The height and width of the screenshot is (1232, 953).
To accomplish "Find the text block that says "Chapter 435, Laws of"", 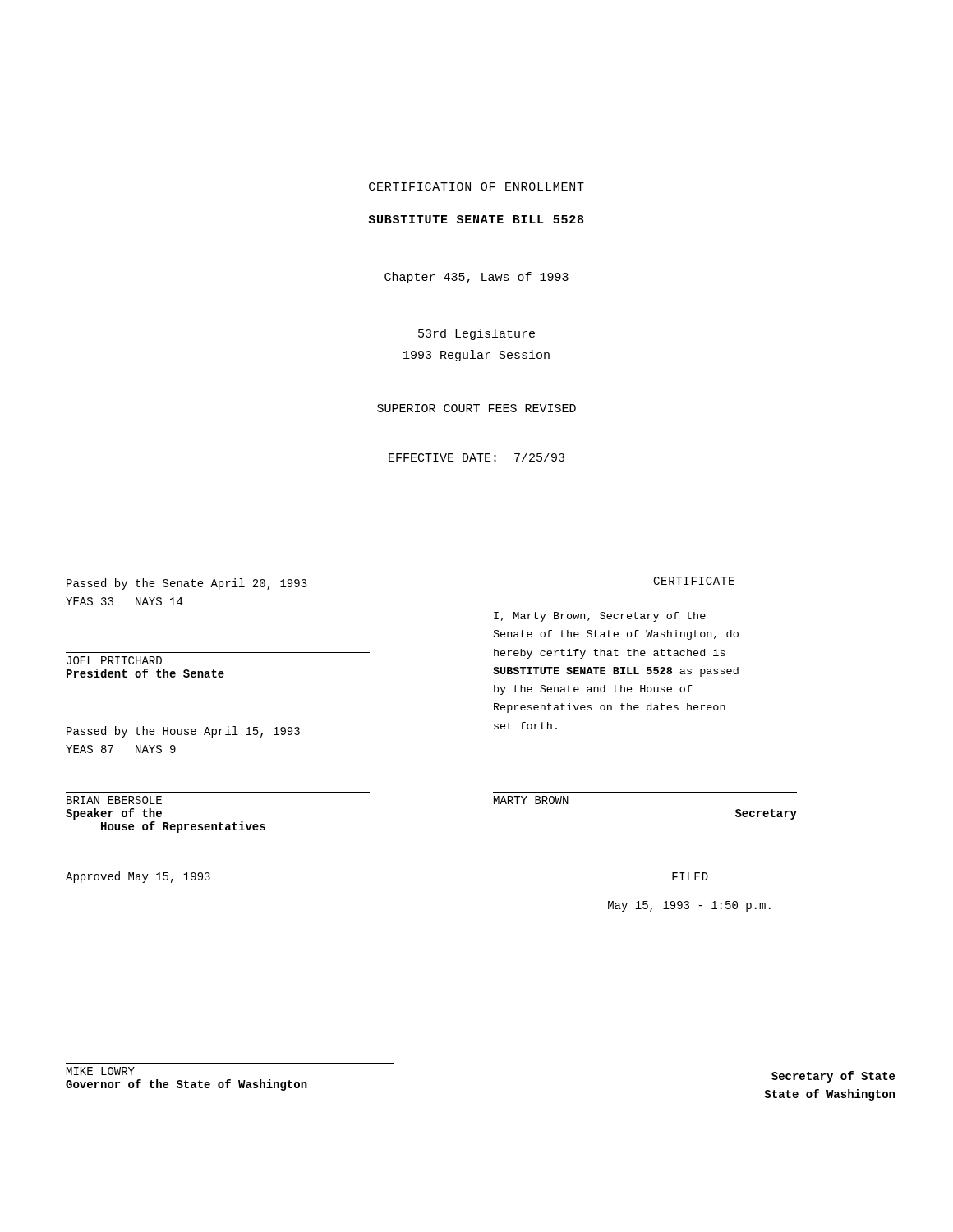I will (476, 278).
